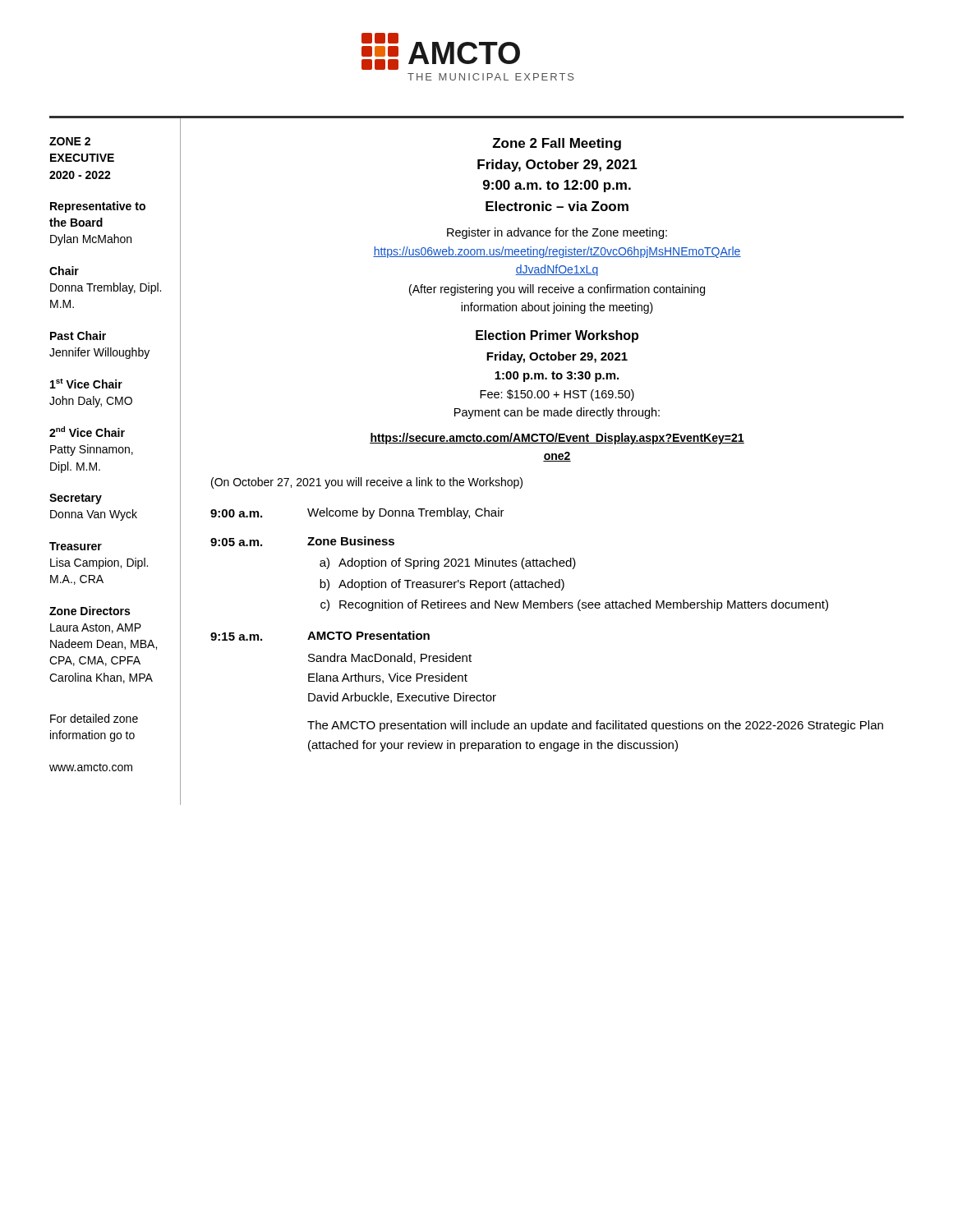953x1232 pixels.
Task: Find "For detailed zoneinformation go to" on this page
Action: [x=94, y=727]
